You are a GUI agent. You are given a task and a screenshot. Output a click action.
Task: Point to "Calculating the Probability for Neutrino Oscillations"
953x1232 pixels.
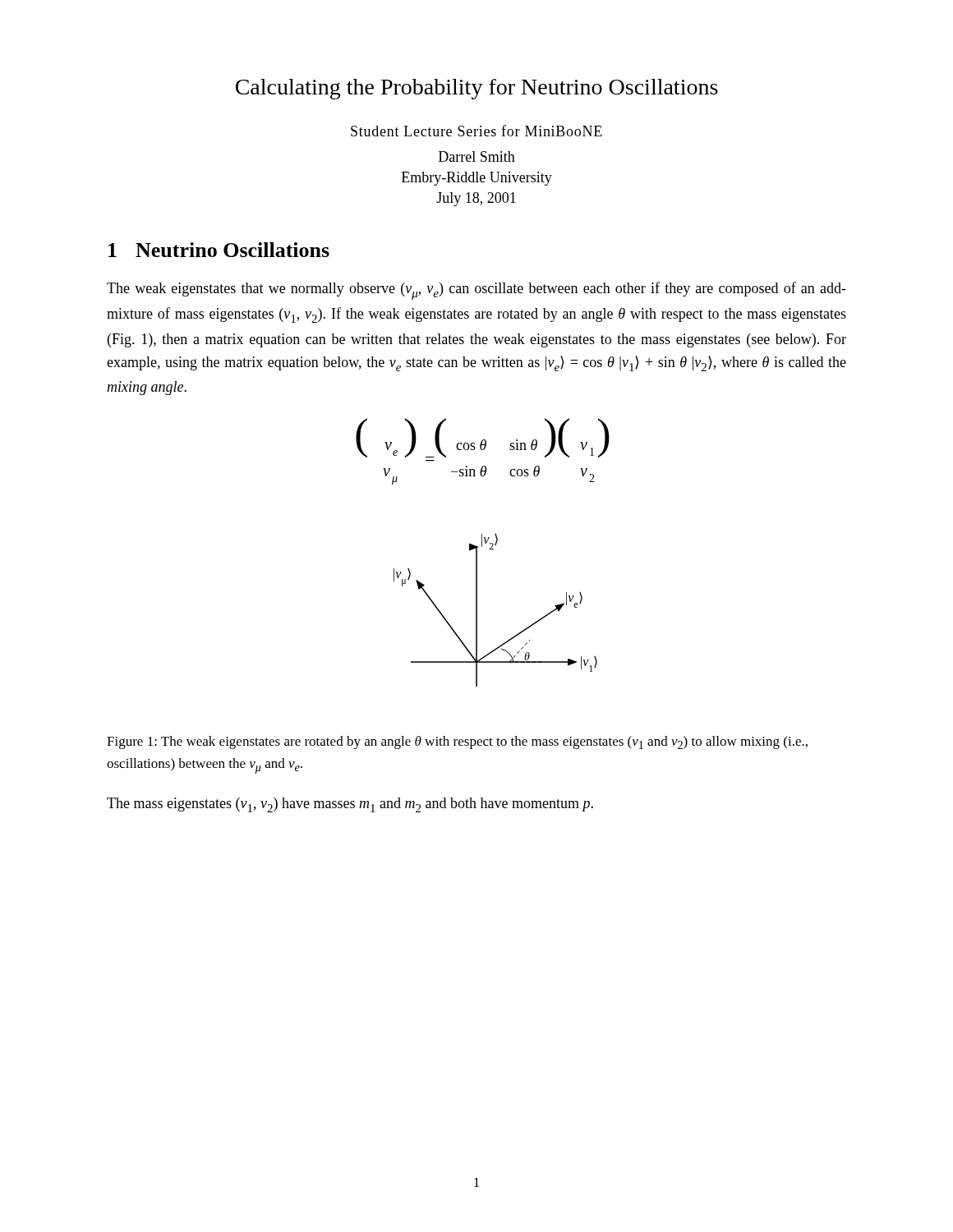(x=476, y=87)
